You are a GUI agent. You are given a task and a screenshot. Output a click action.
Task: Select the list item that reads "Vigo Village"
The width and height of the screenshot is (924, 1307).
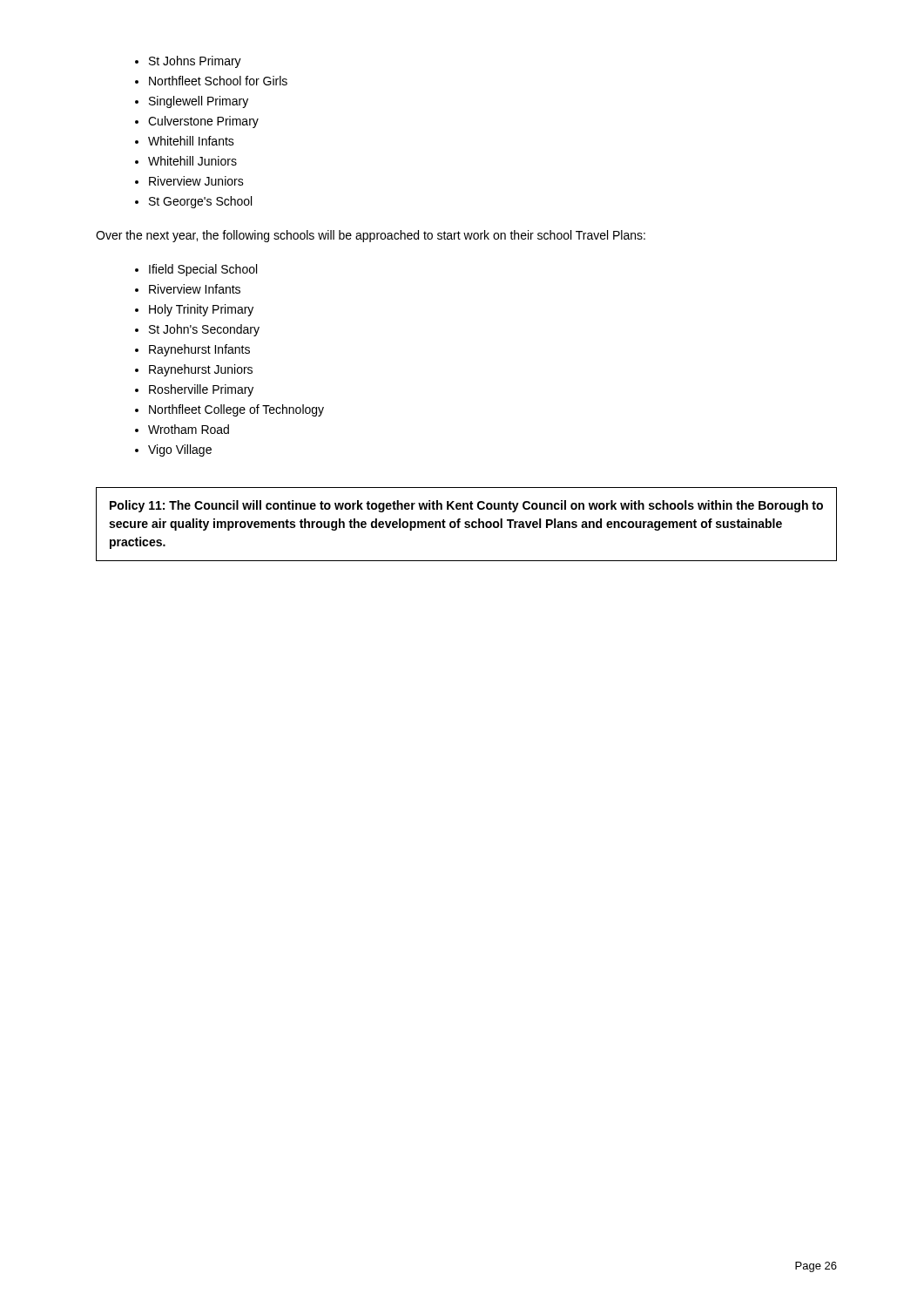(x=180, y=450)
